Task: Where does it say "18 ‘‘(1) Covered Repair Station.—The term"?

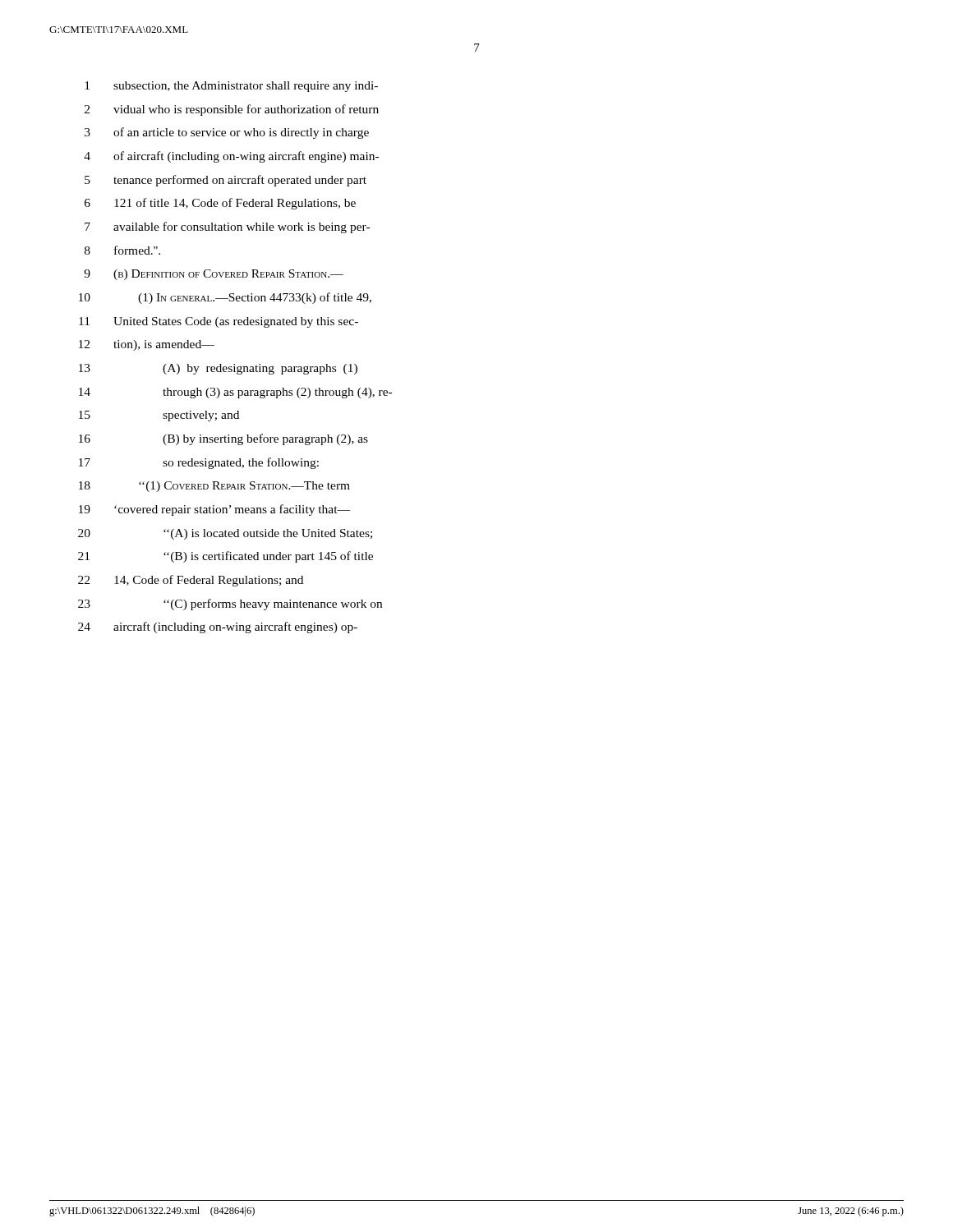Action: tap(214, 487)
